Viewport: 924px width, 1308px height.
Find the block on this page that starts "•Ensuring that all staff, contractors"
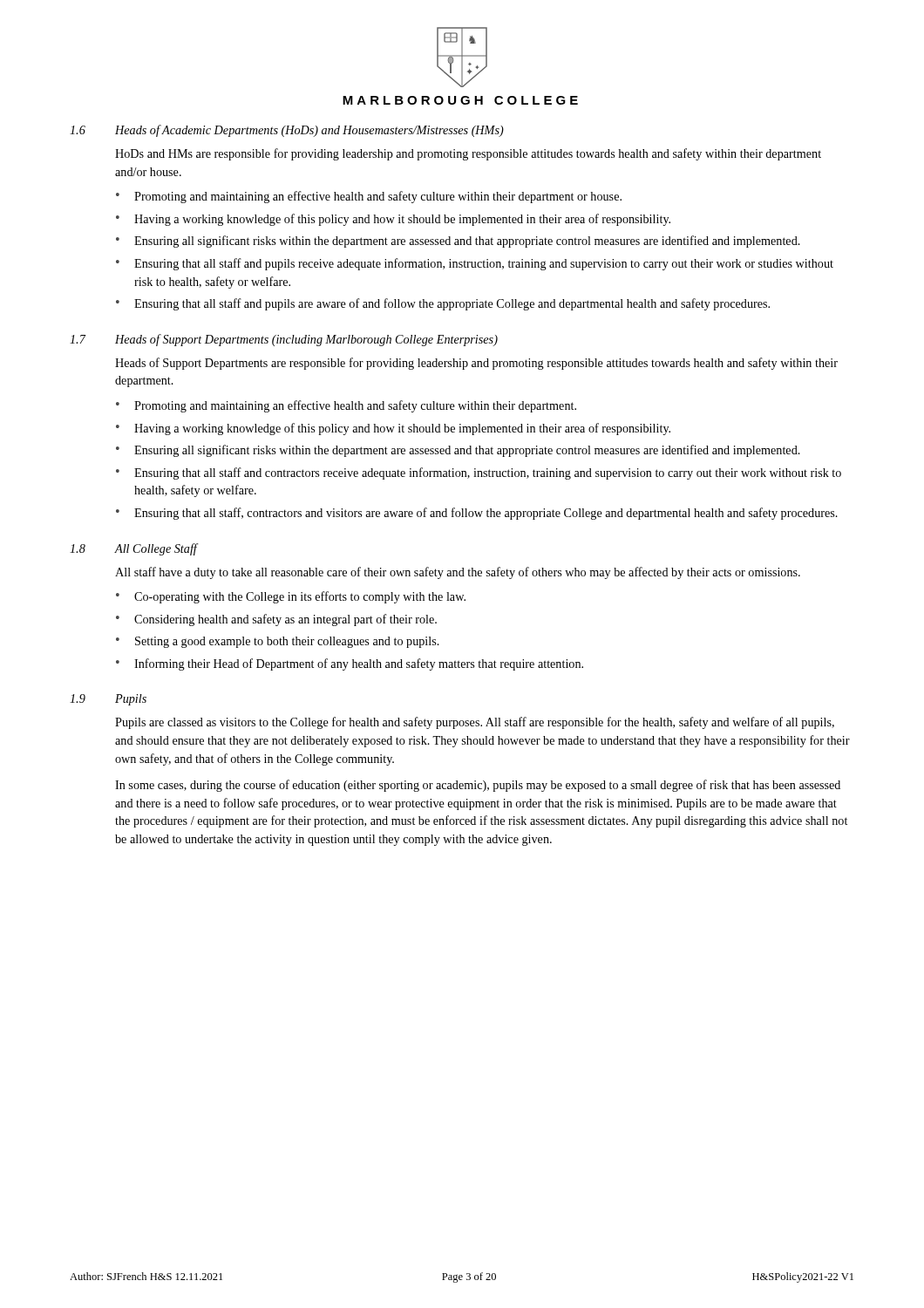tap(485, 513)
